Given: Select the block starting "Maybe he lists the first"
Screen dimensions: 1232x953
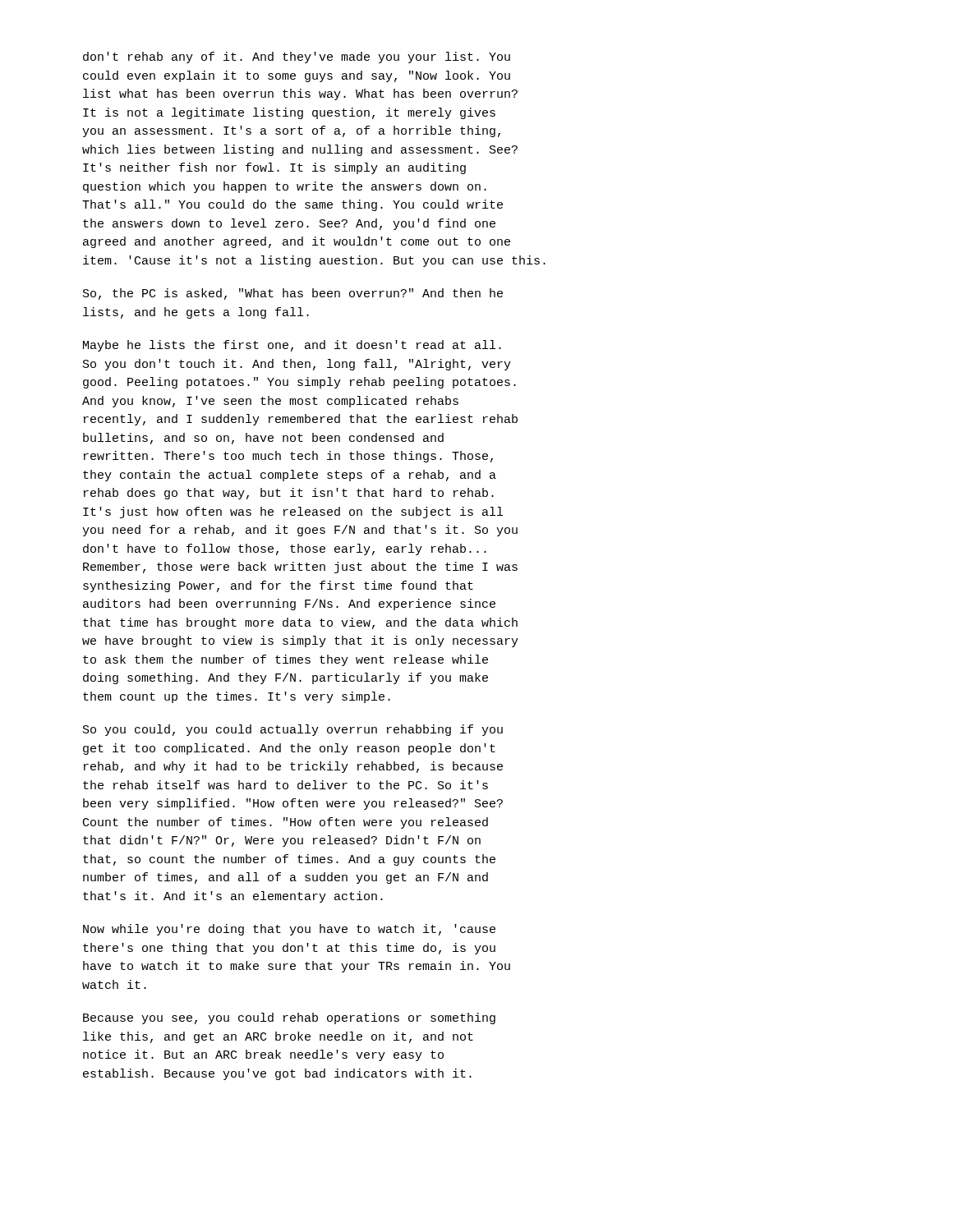Looking at the screenshot, I should point(300,522).
